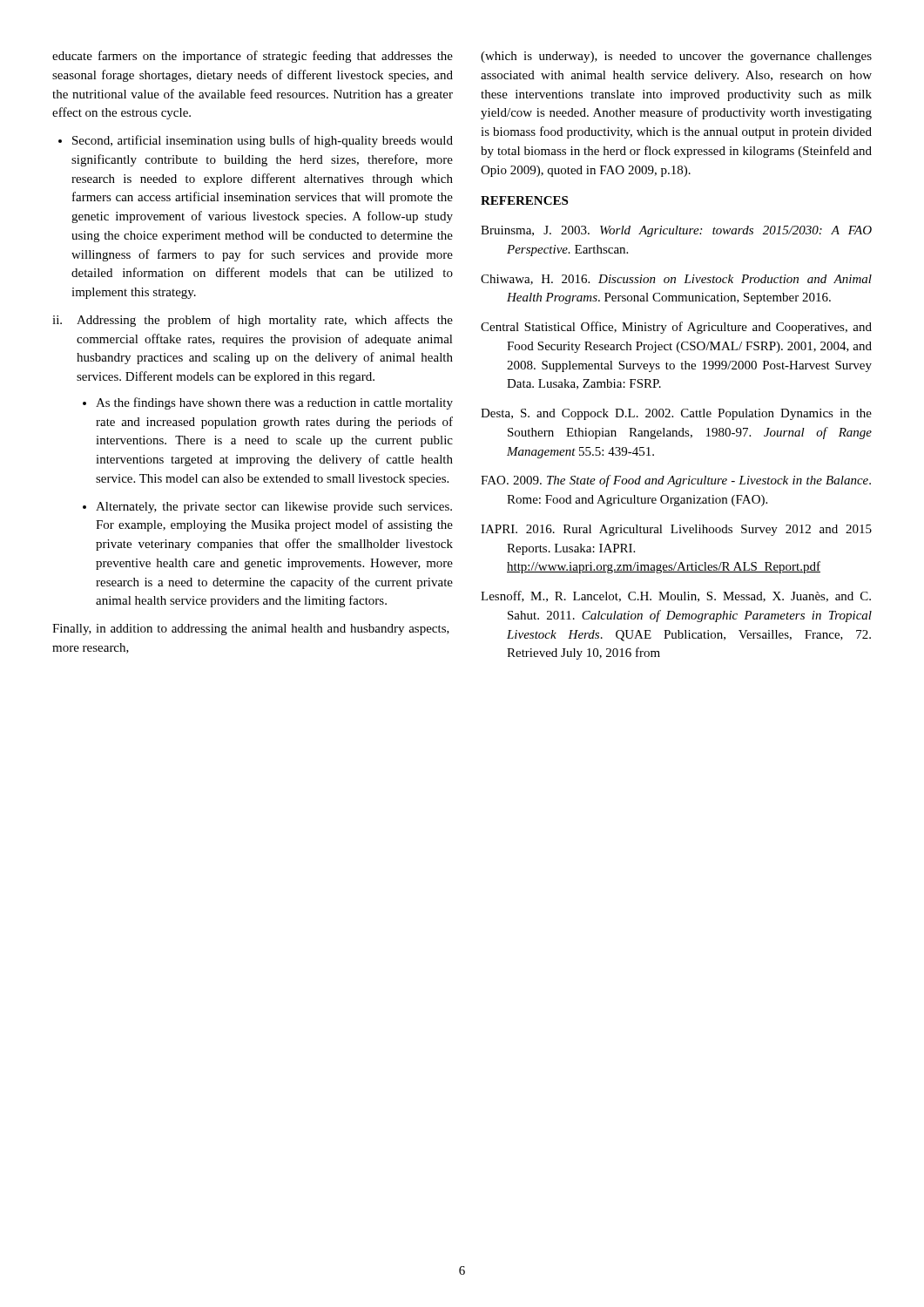This screenshot has height=1307, width=924.
Task: Where is the passage that starts "Bruinsma, J. 2003."?
Action: 676,240
